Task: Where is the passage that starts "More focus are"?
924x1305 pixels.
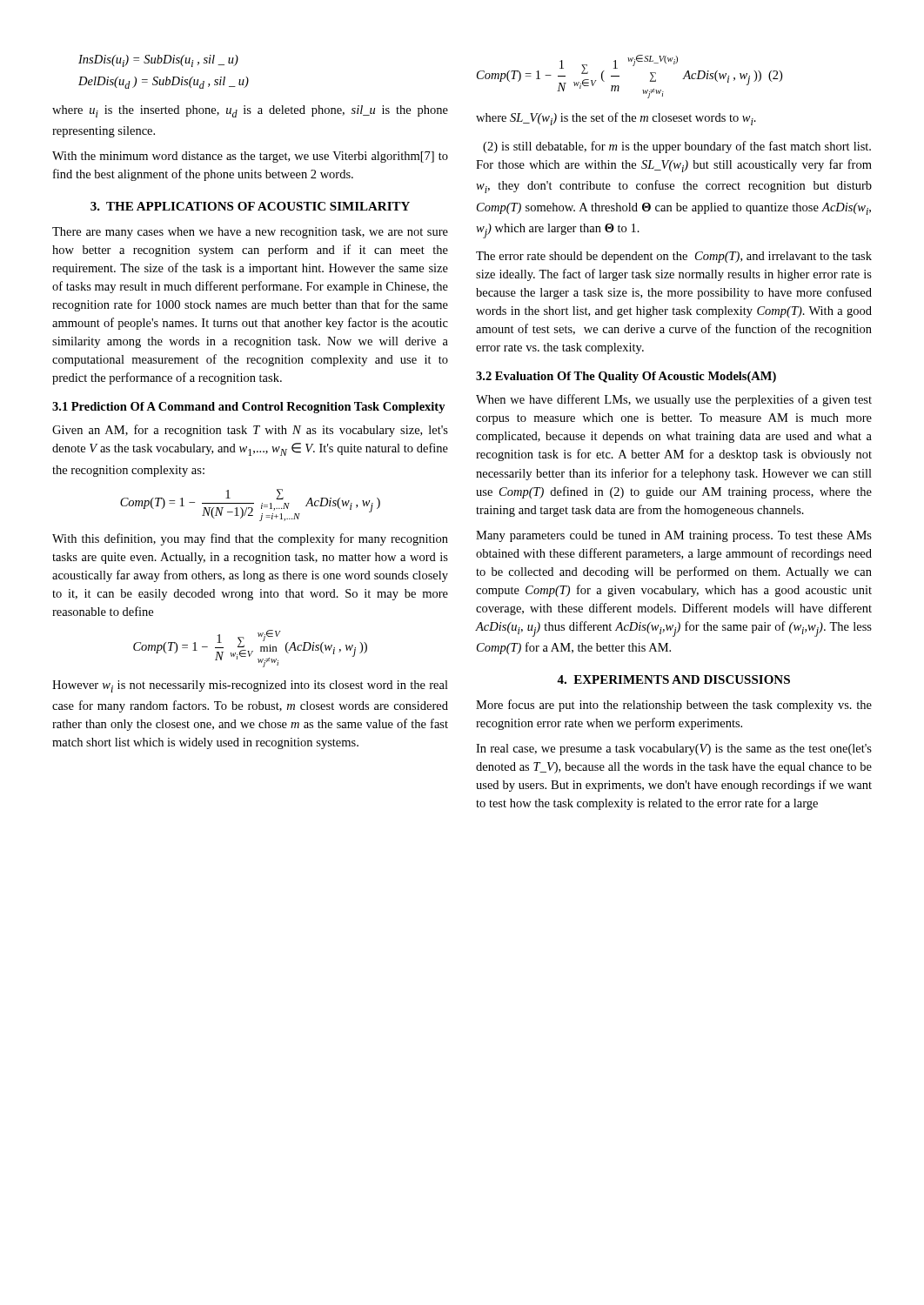Action: [x=674, y=714]
